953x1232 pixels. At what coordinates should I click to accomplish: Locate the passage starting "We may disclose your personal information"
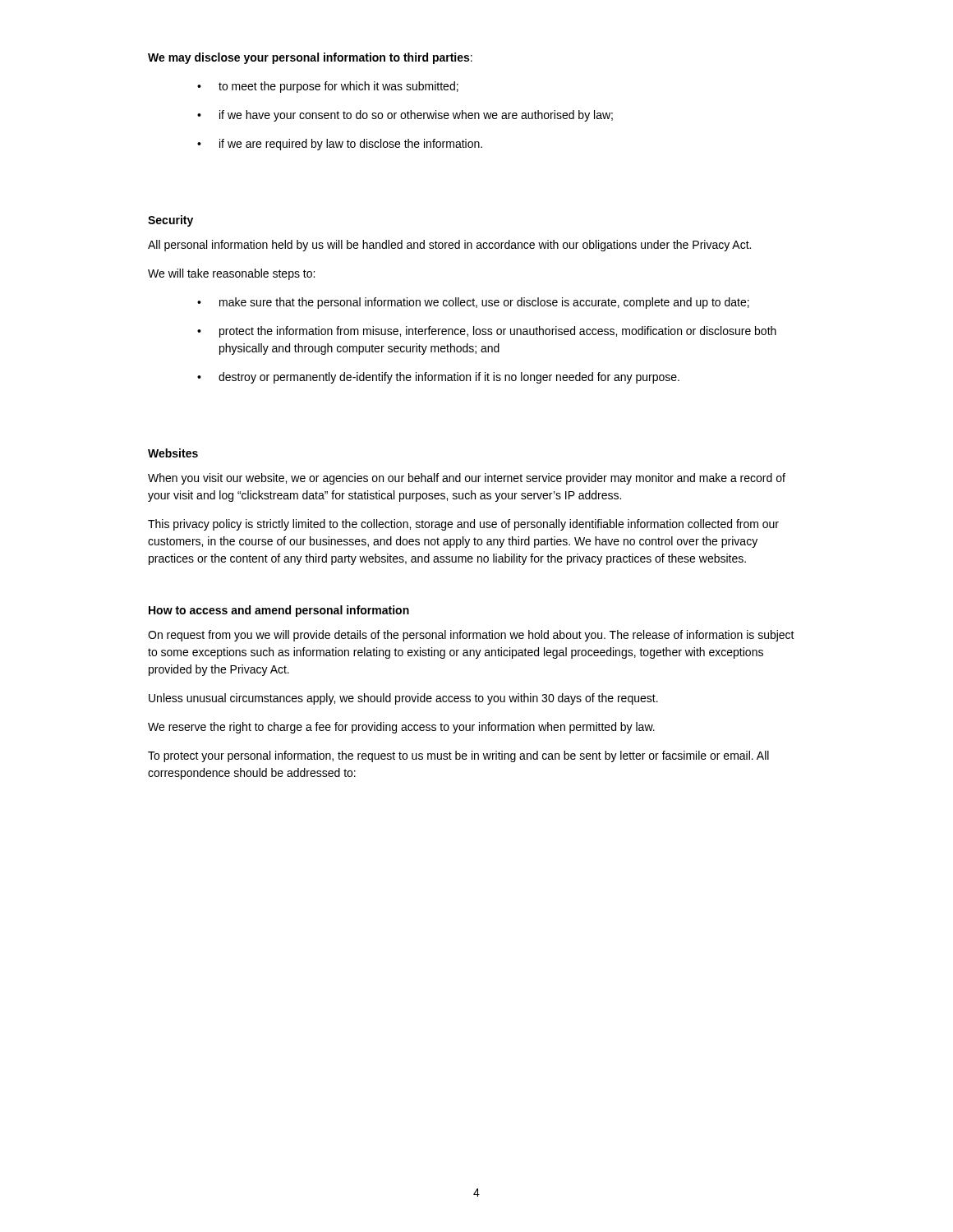click(x=310, y=57)
